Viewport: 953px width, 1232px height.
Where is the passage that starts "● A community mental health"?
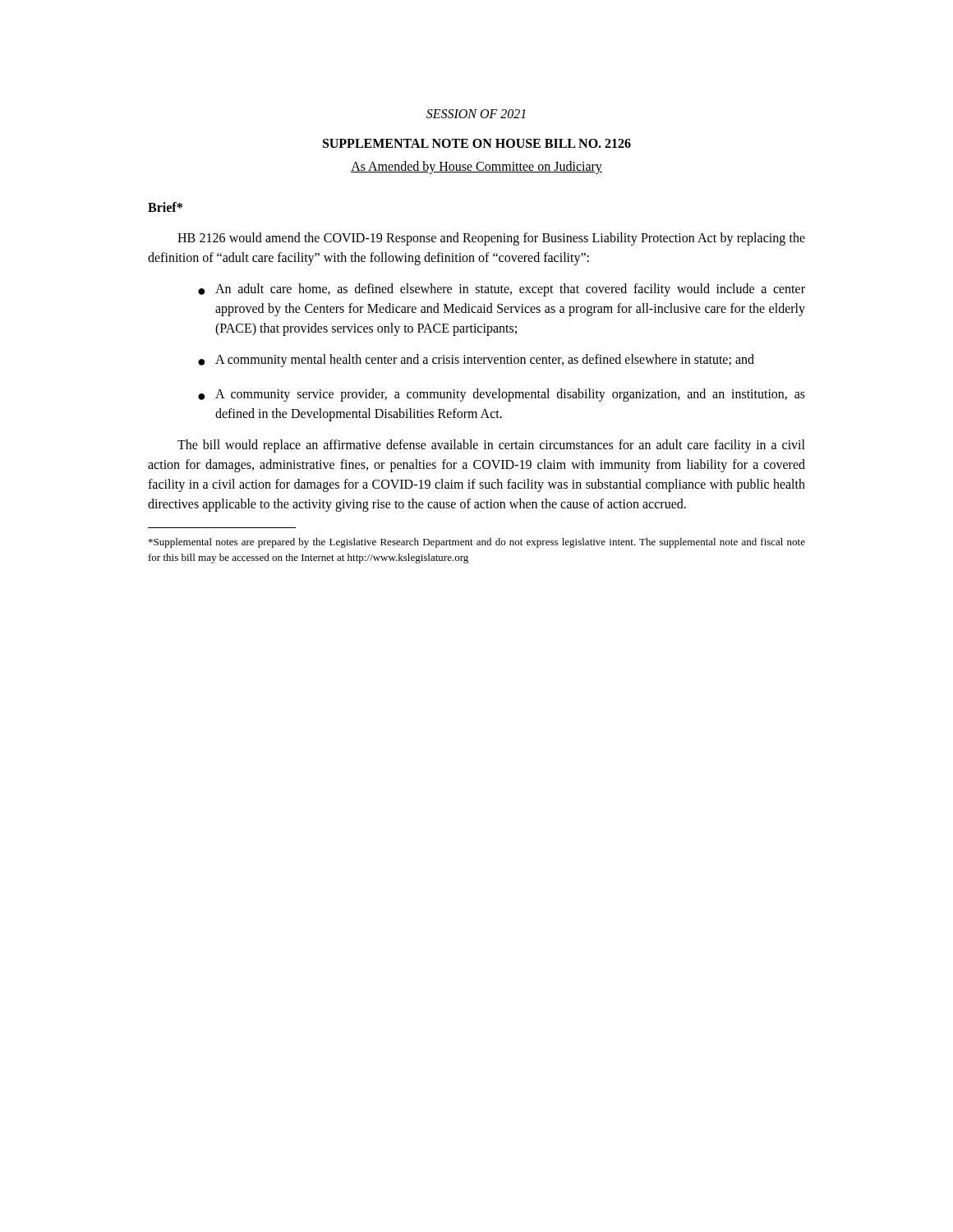point(501,361)
